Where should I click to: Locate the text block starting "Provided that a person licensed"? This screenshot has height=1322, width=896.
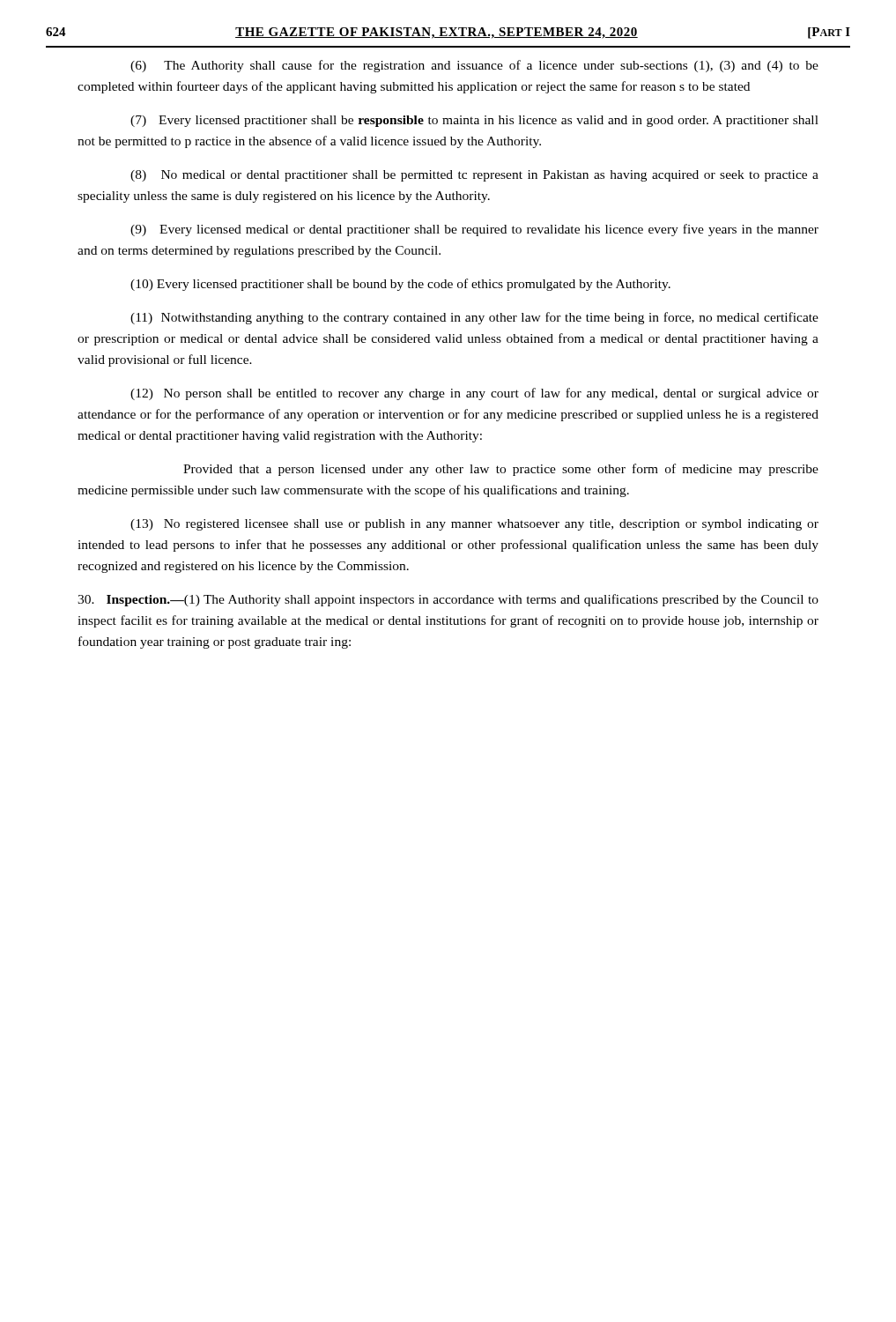448,479
